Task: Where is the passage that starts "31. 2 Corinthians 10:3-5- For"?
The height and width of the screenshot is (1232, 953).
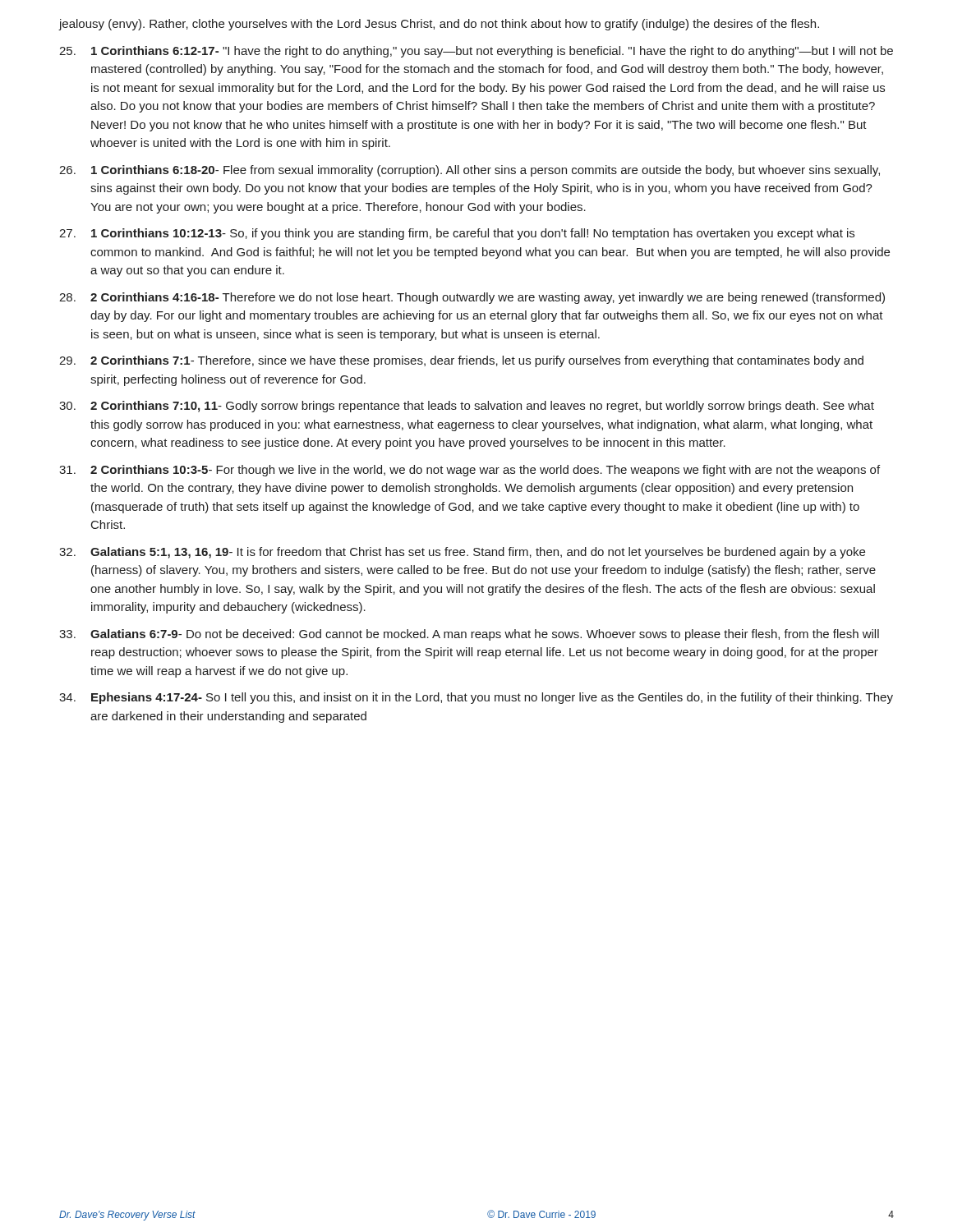Action: [x=476, y=497]
